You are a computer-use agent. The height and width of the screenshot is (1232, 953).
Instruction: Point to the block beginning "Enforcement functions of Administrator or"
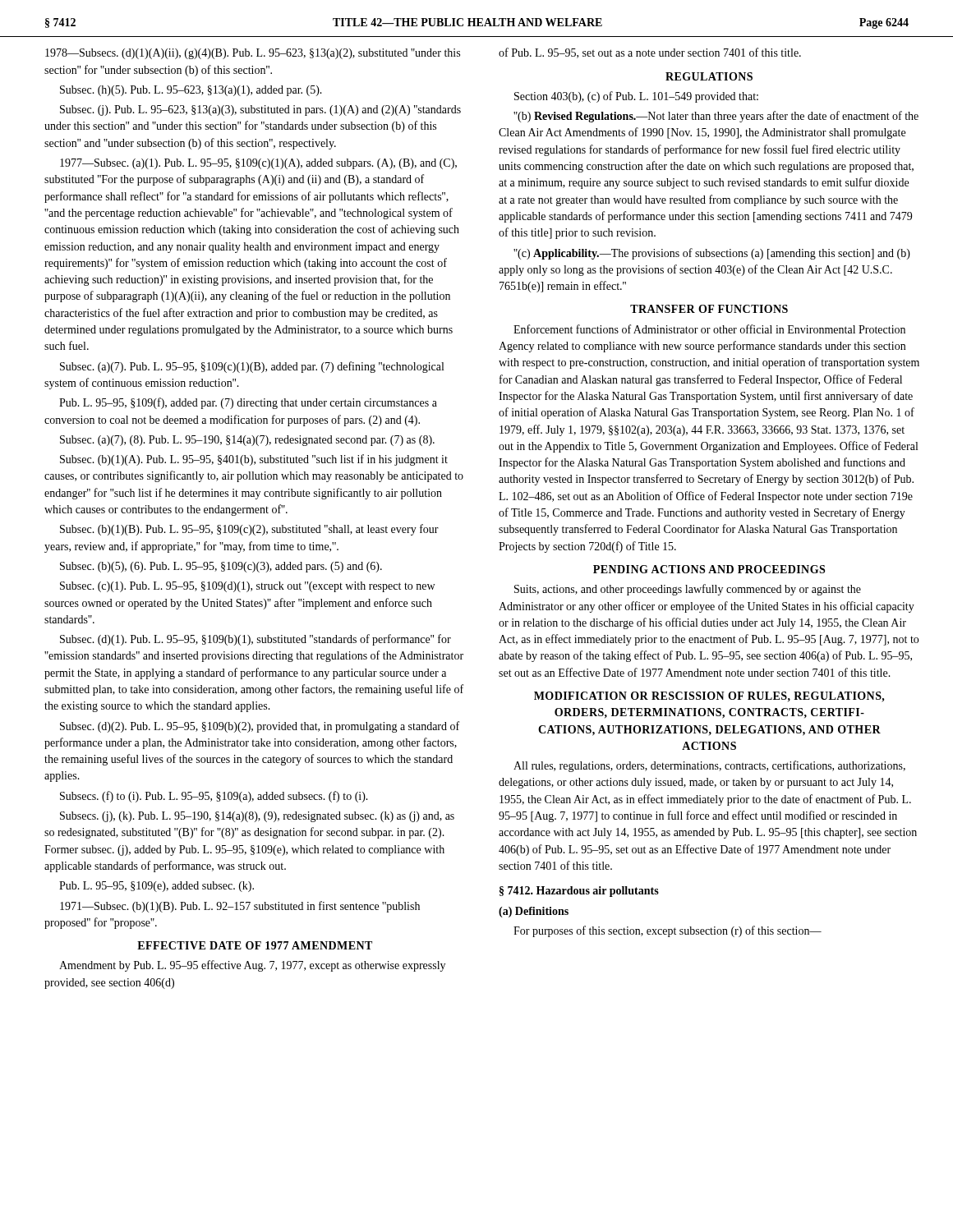click(x=709, y=438)
